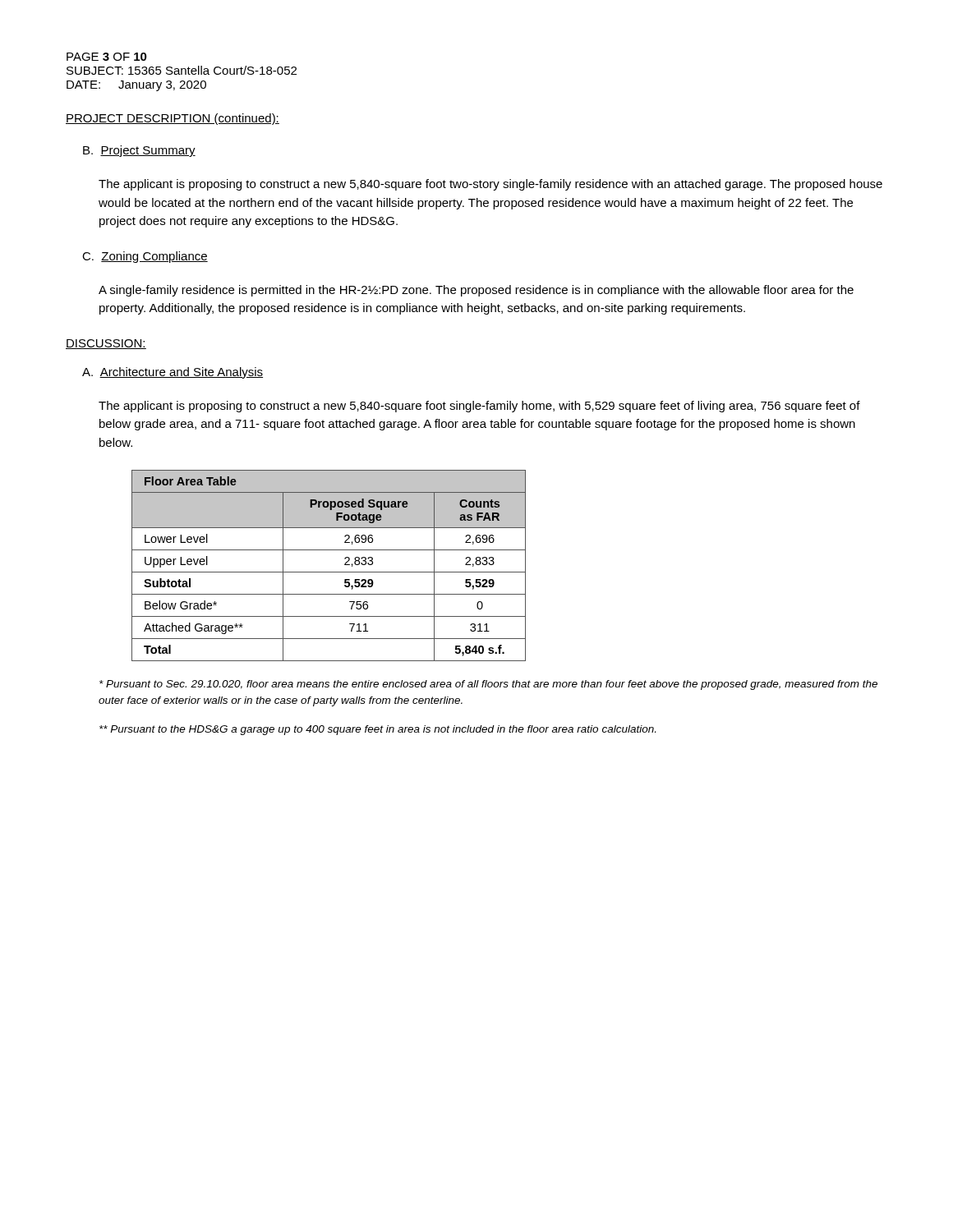This screenshot has width=953, height=1232.
Task: Select the section header that reads "A. Architecture and Site Analysis"
Action: click(173, 371)
